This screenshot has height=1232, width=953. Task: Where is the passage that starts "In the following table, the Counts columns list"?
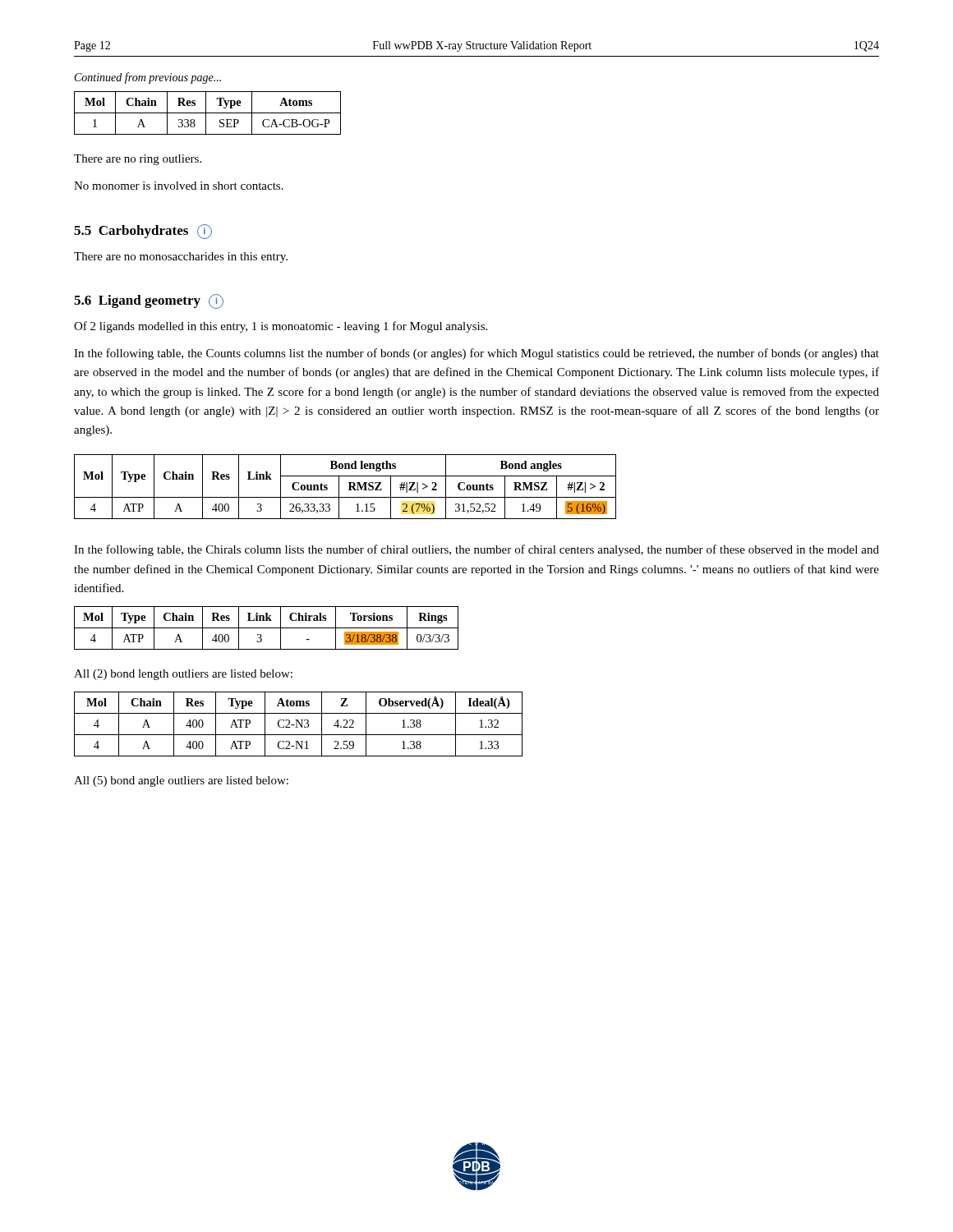click(476, 392)
